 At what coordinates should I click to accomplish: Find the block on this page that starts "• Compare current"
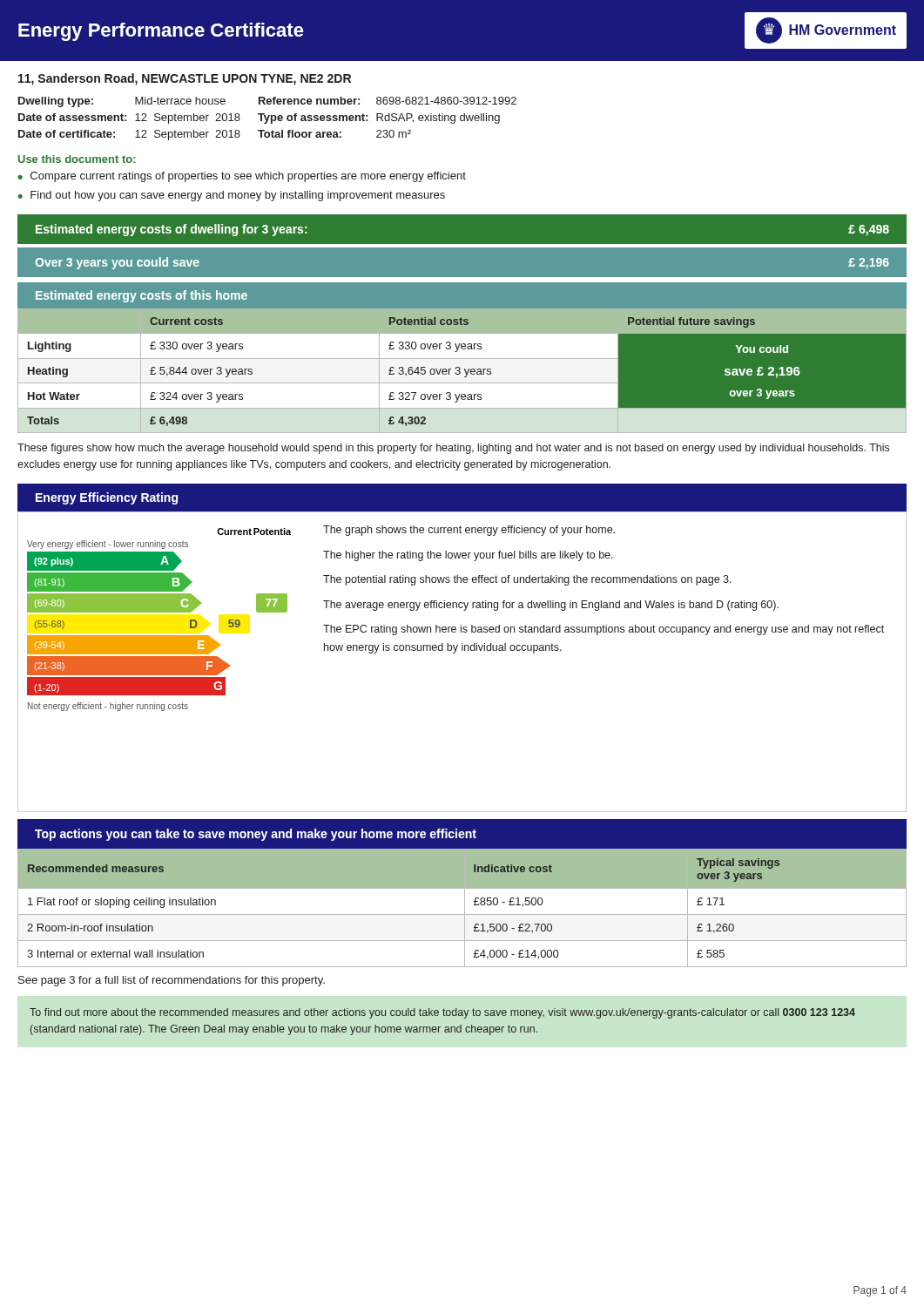tap(242, 177)
